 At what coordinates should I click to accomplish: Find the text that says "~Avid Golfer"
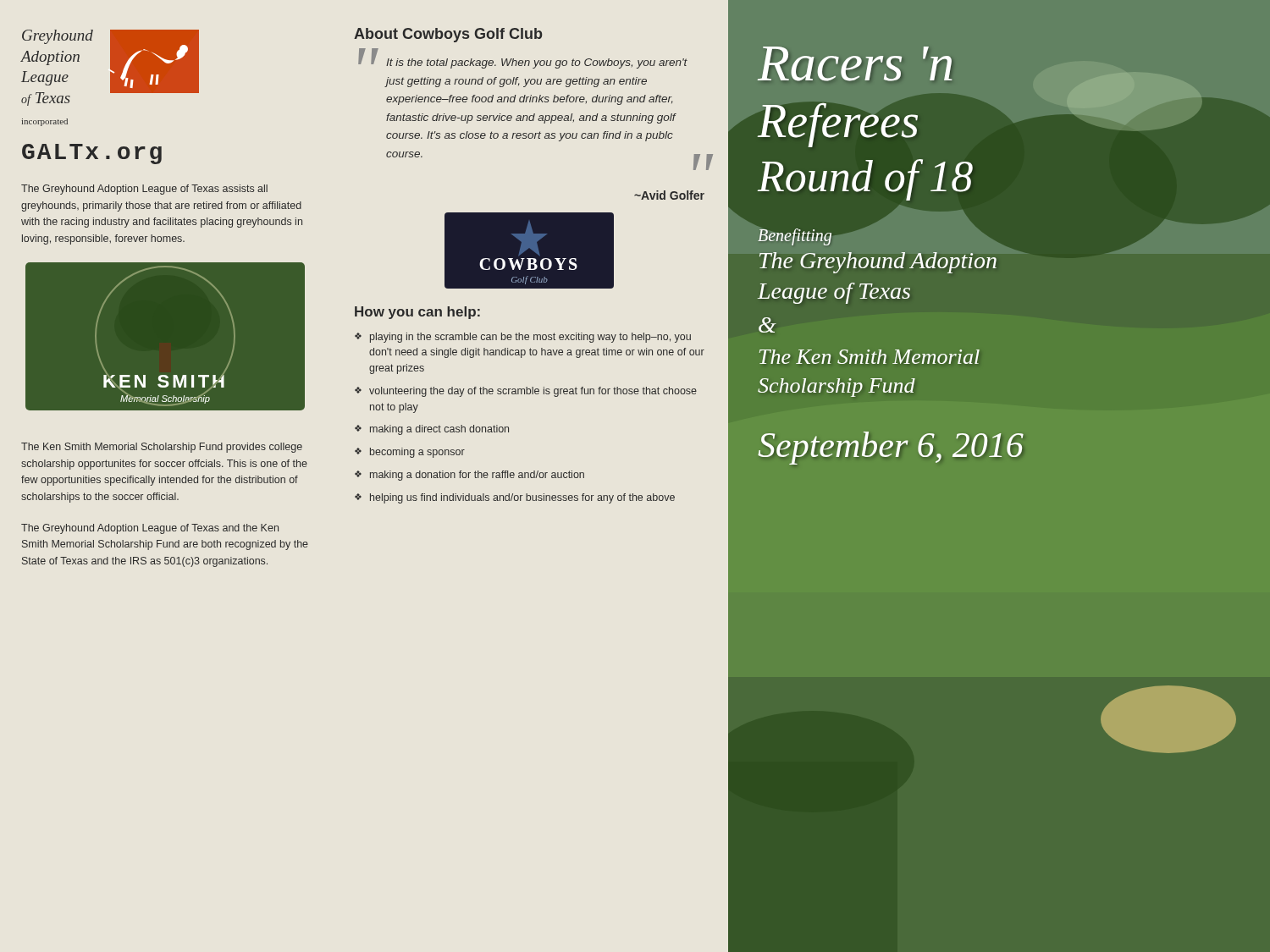pyautogui.click(x=669, y=195)
